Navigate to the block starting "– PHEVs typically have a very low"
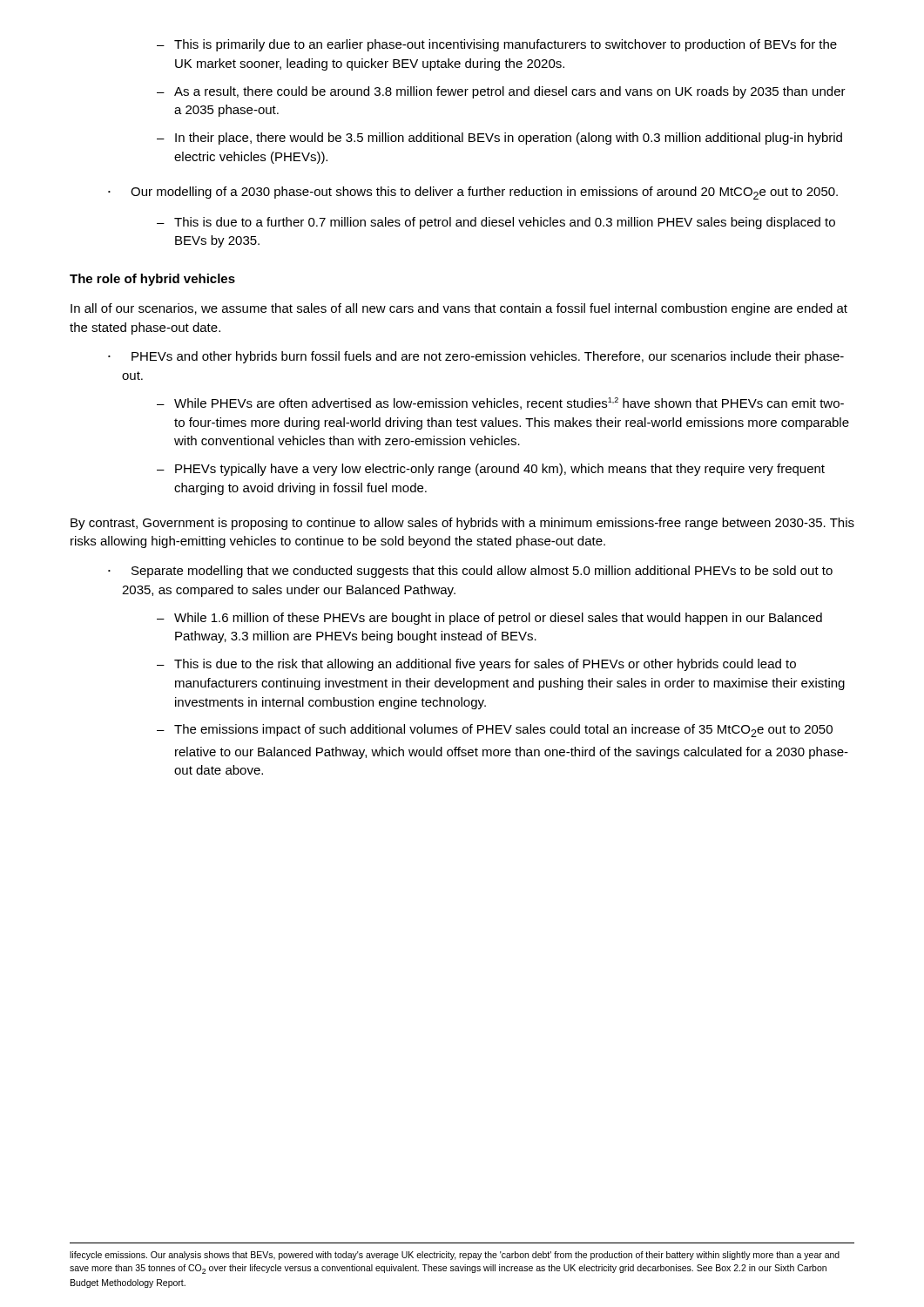This screenshot has height=1307, width=924. point(491,477)
